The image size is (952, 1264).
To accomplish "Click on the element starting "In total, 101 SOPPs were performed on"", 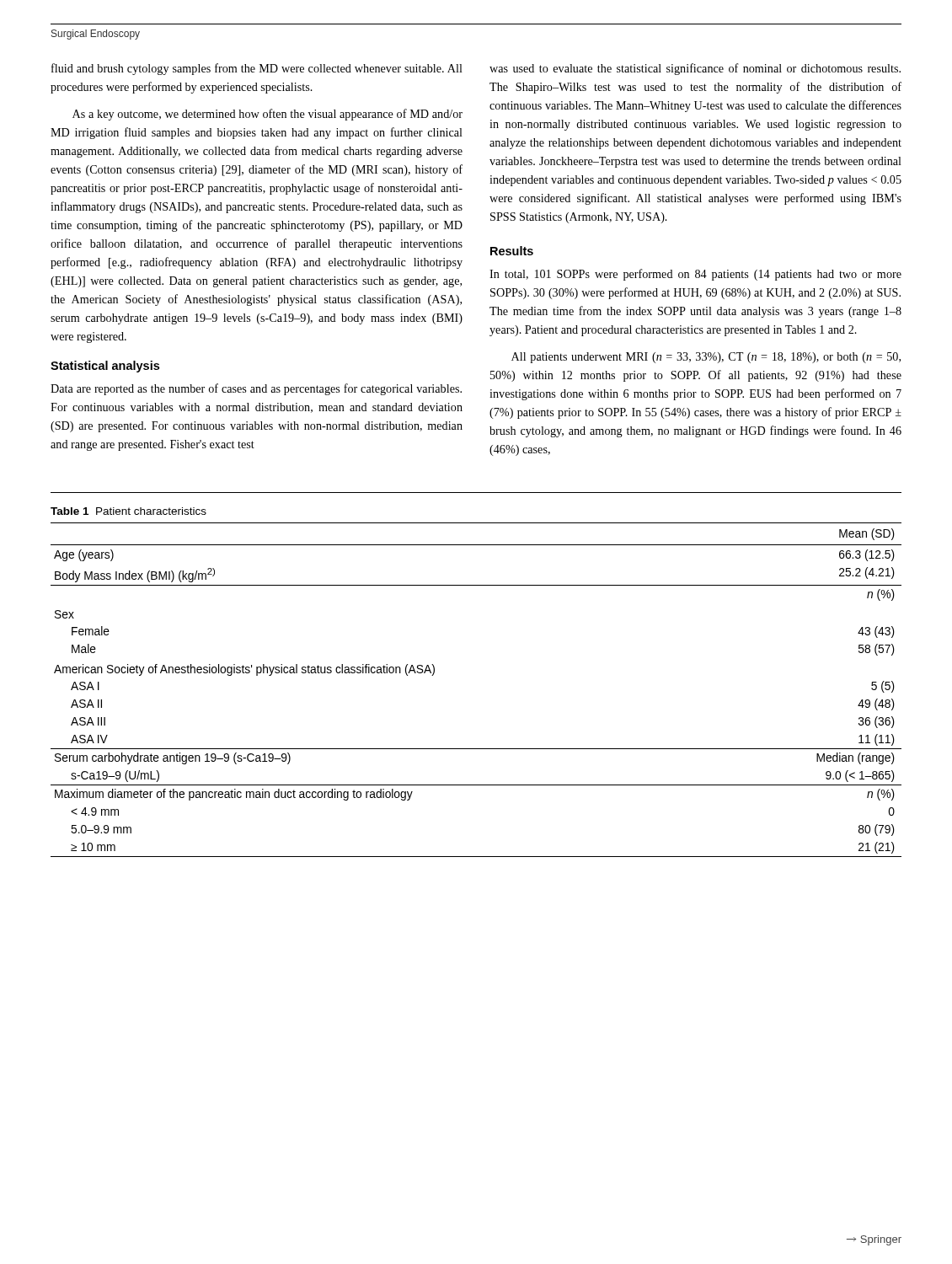I will pyautogui.click(x=695, y=362).
